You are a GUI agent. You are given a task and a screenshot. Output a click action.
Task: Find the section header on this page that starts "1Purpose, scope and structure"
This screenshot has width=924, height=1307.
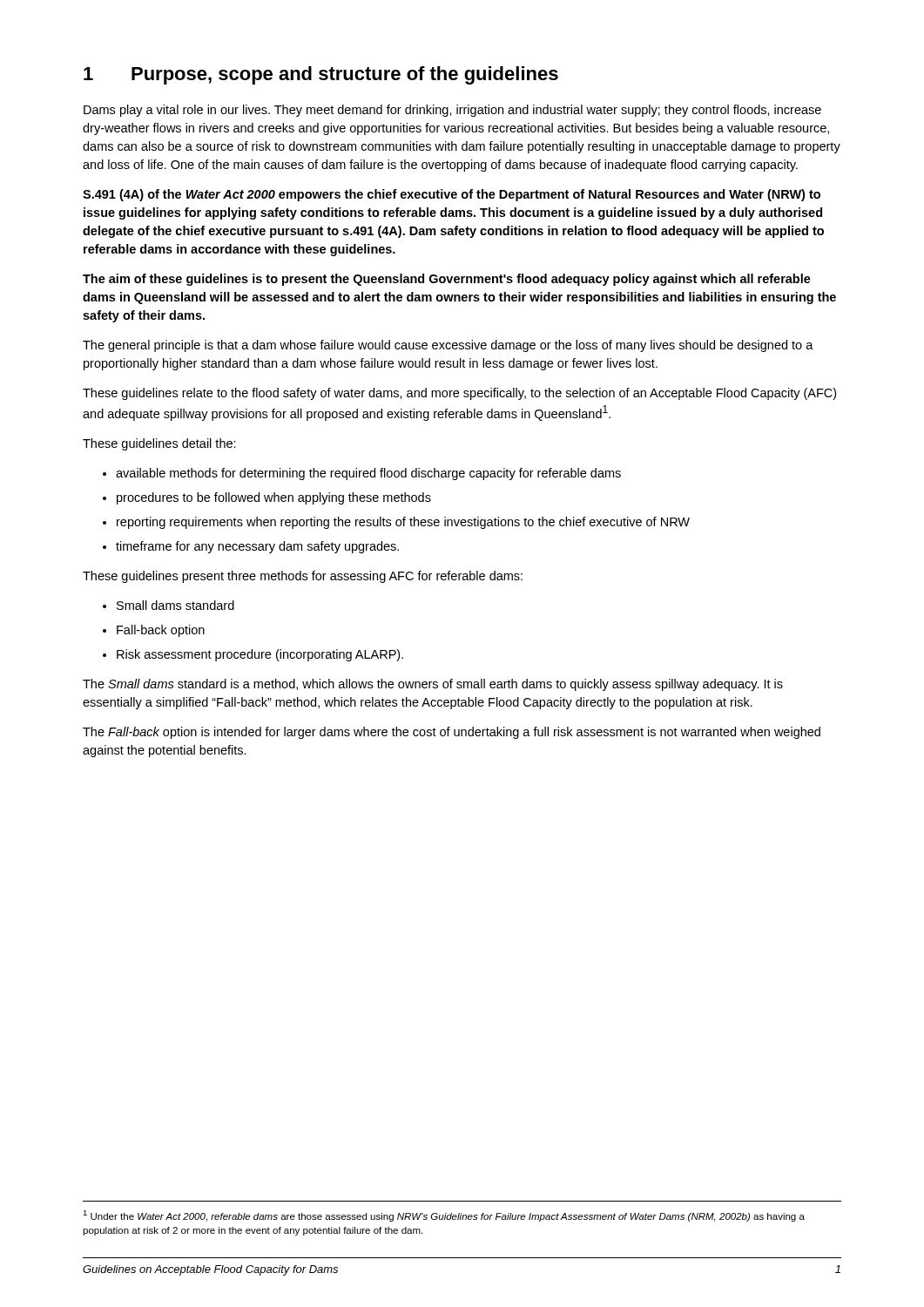(x=321, y=74)
